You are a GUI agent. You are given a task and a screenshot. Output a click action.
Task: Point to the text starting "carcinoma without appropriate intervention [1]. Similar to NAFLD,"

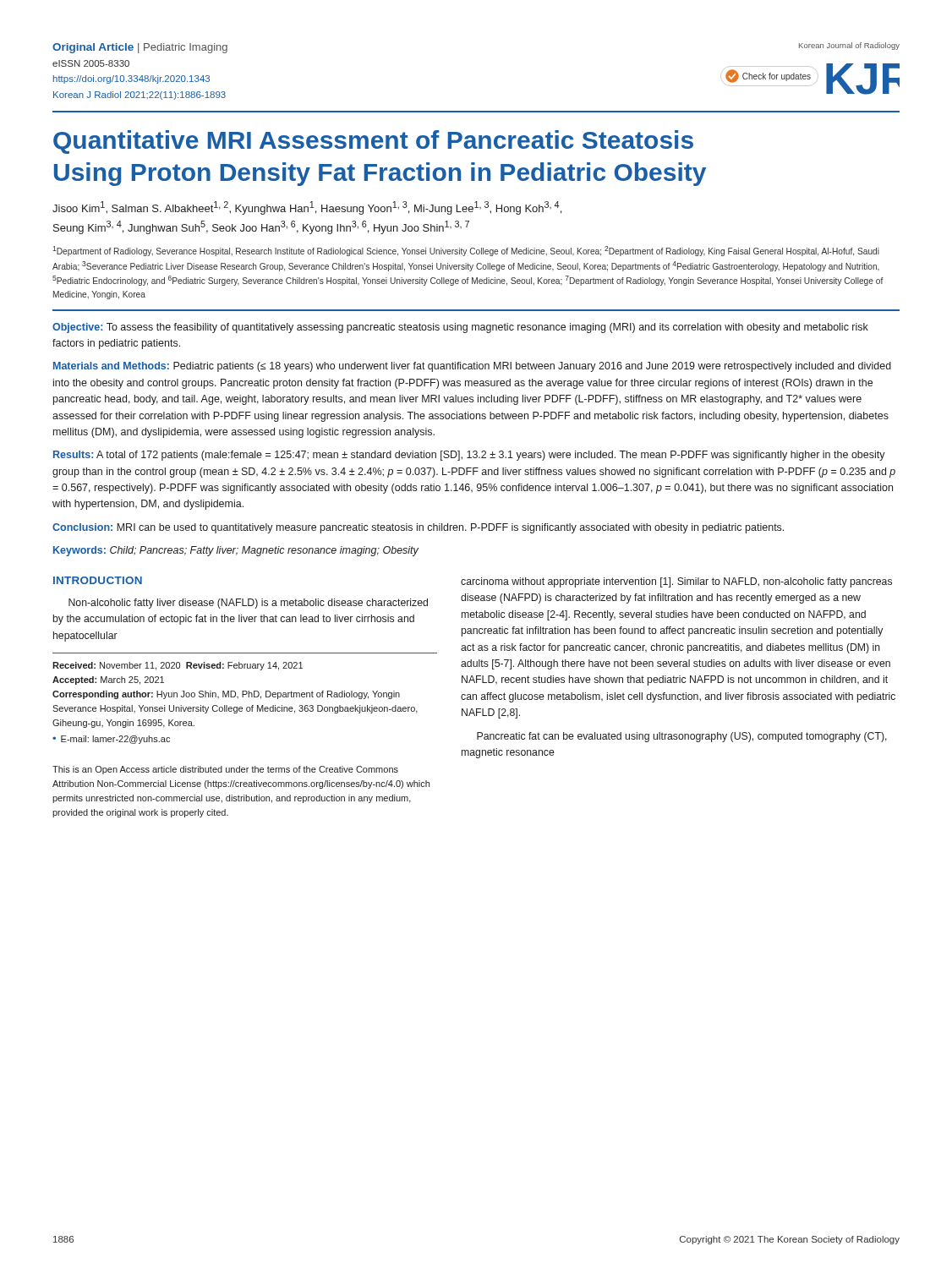click(678, 647)
